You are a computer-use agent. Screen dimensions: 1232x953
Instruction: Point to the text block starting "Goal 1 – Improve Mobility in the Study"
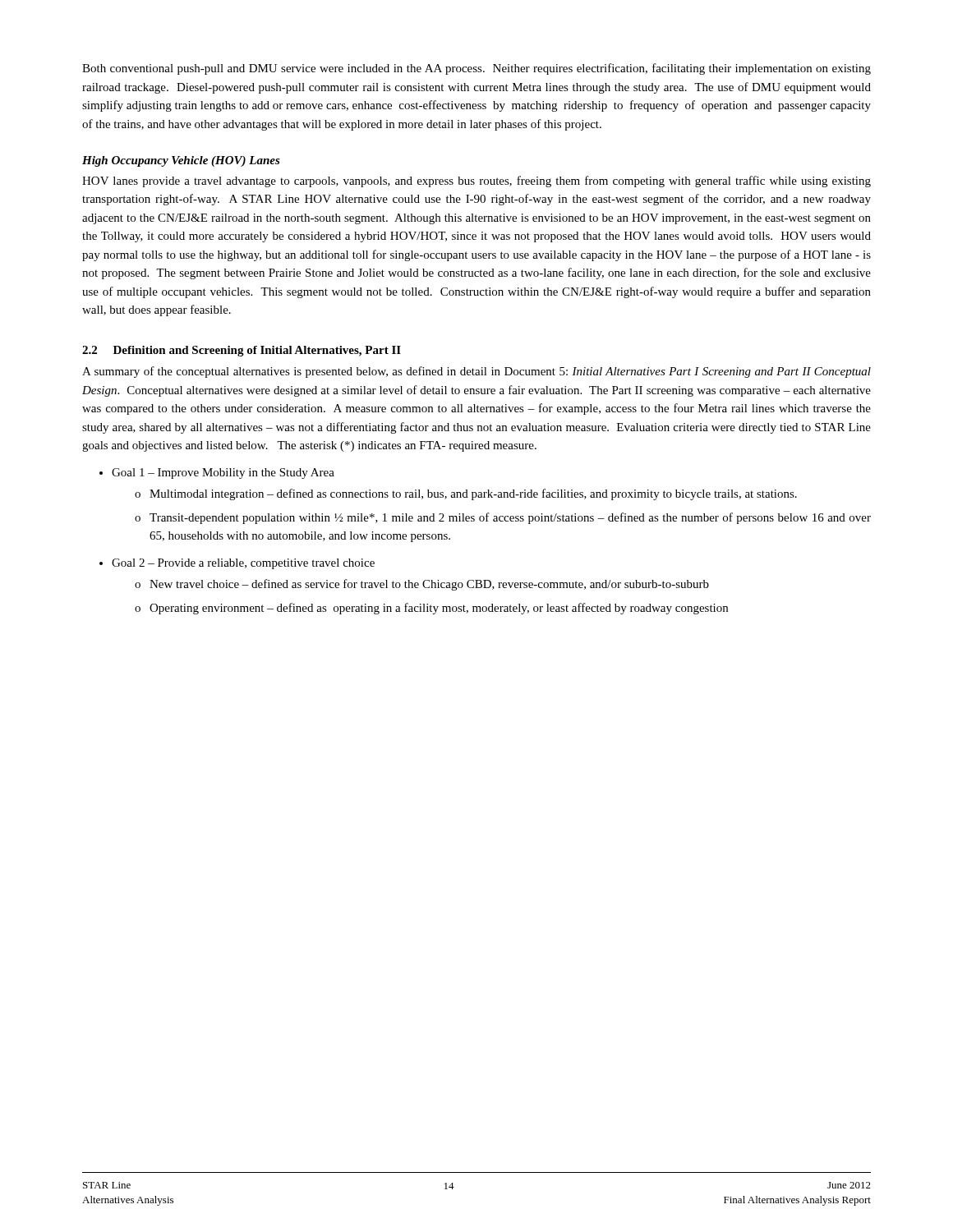[x=491, y=505]
